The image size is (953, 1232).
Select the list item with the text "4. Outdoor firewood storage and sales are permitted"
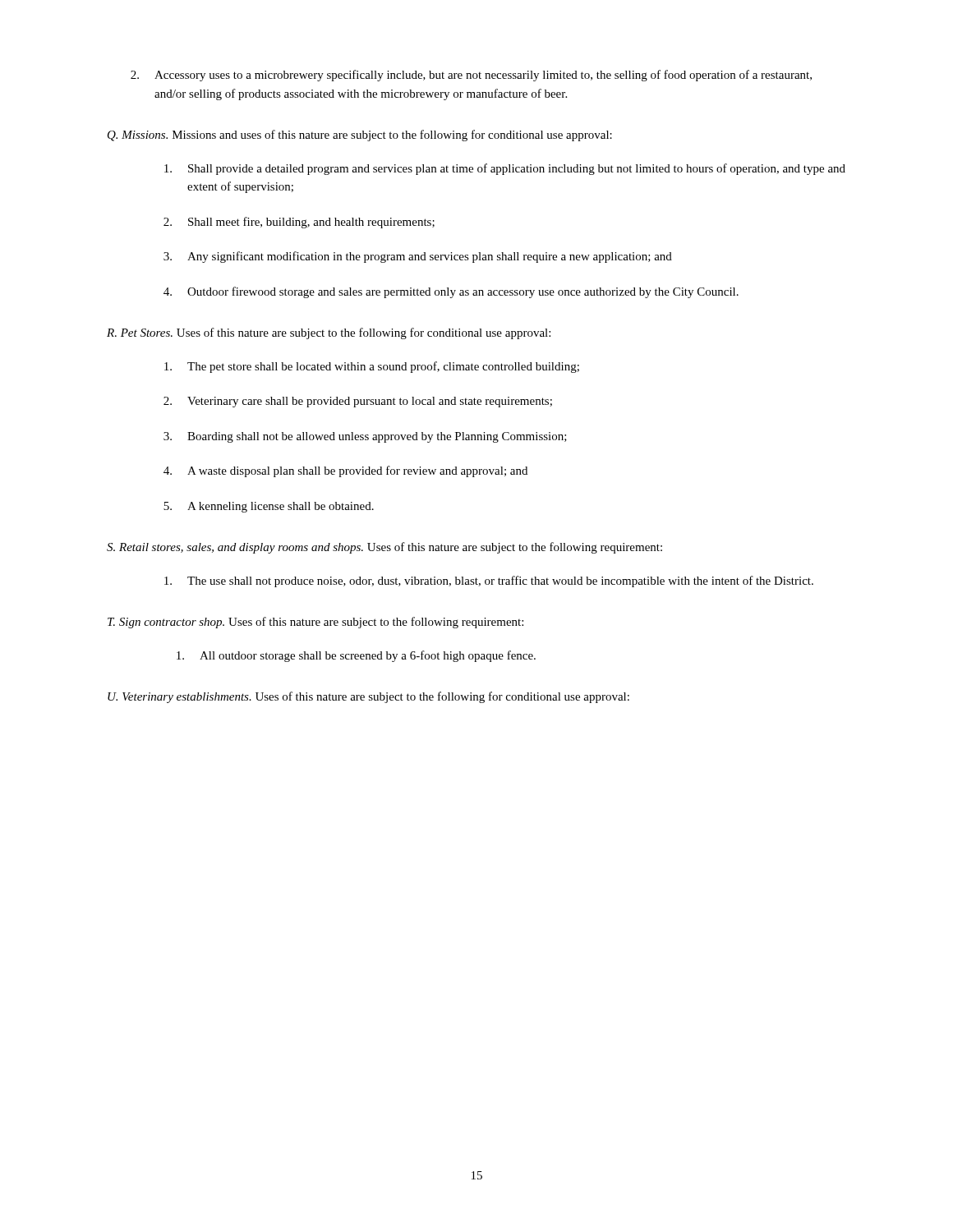click(493, 291)
